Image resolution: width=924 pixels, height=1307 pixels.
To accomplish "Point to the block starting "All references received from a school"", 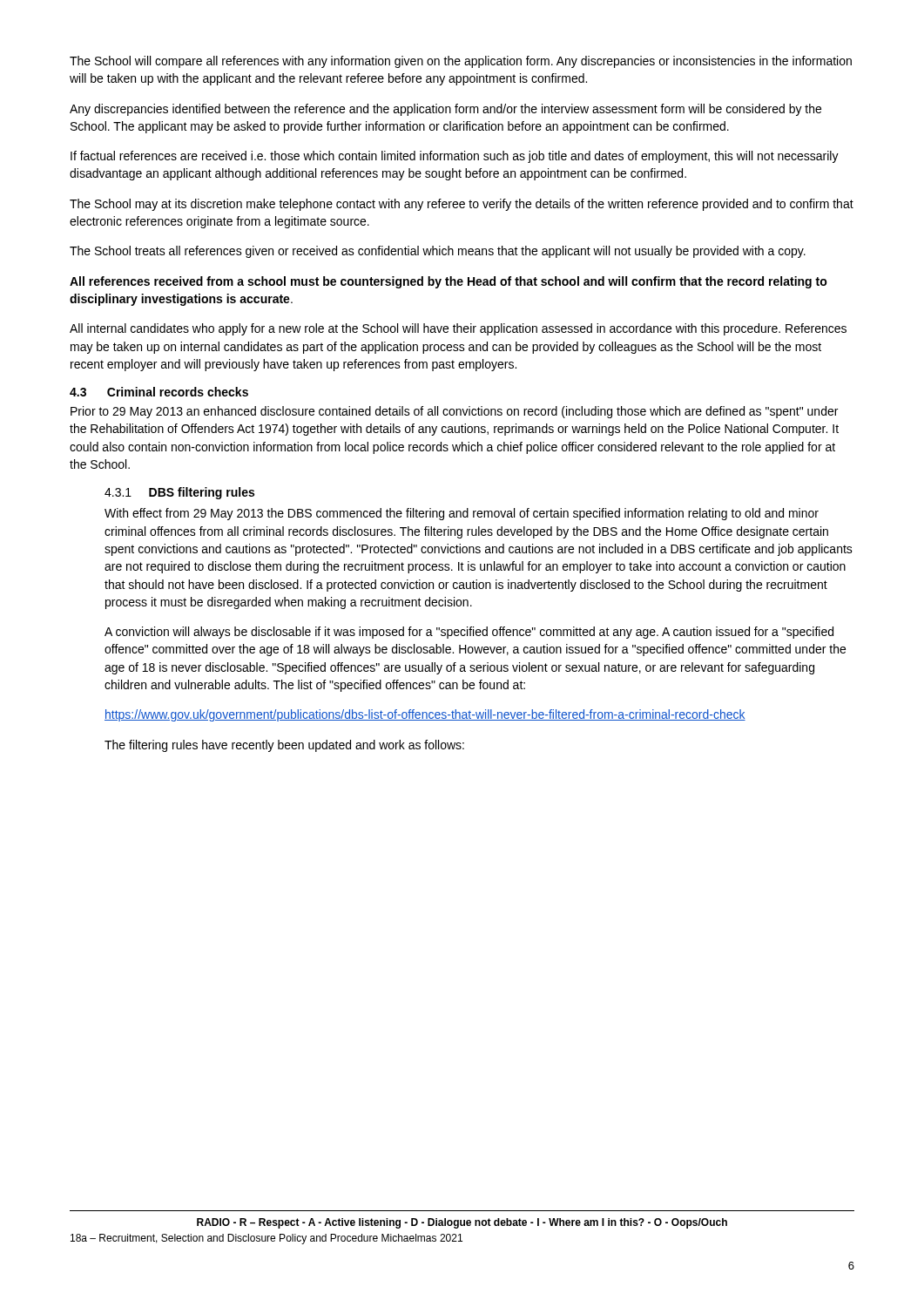I will 448,290.
